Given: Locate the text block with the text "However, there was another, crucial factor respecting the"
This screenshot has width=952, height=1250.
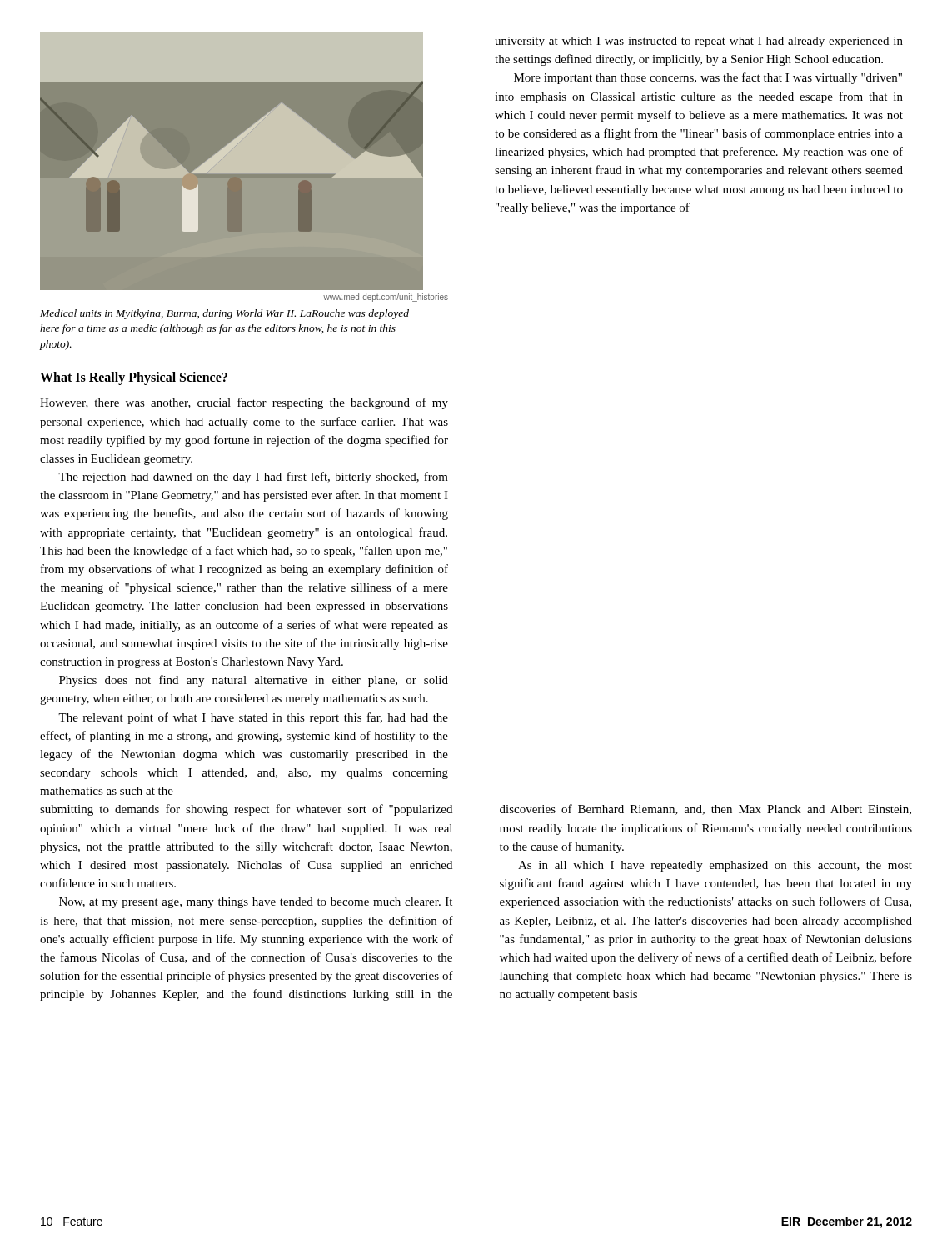Looking at the screenshot, I should 244,597.
